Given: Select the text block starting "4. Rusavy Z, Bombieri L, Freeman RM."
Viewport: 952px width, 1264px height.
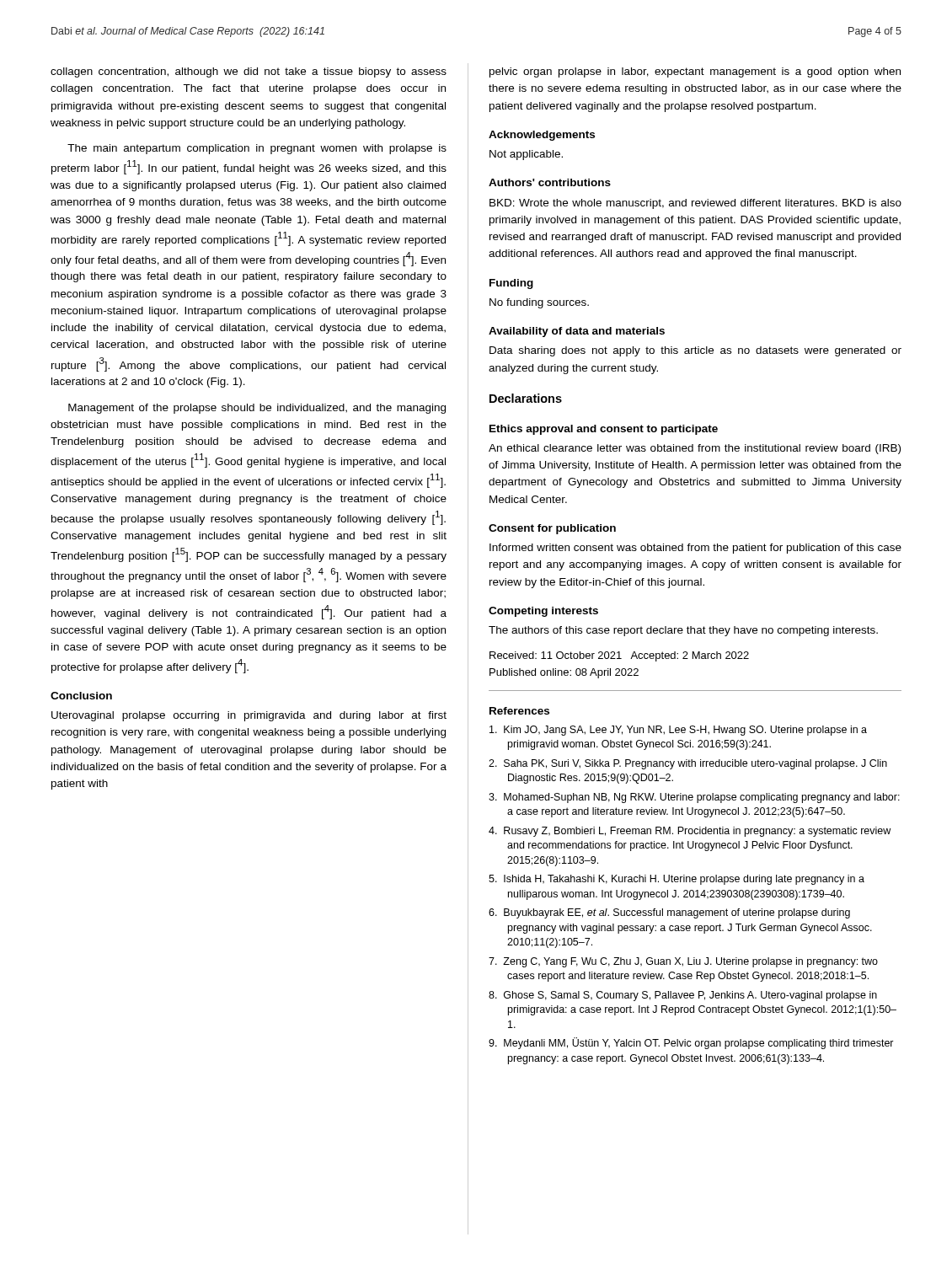Looking at the screenshot, I should pyautogui.click(x=690, y=845).
